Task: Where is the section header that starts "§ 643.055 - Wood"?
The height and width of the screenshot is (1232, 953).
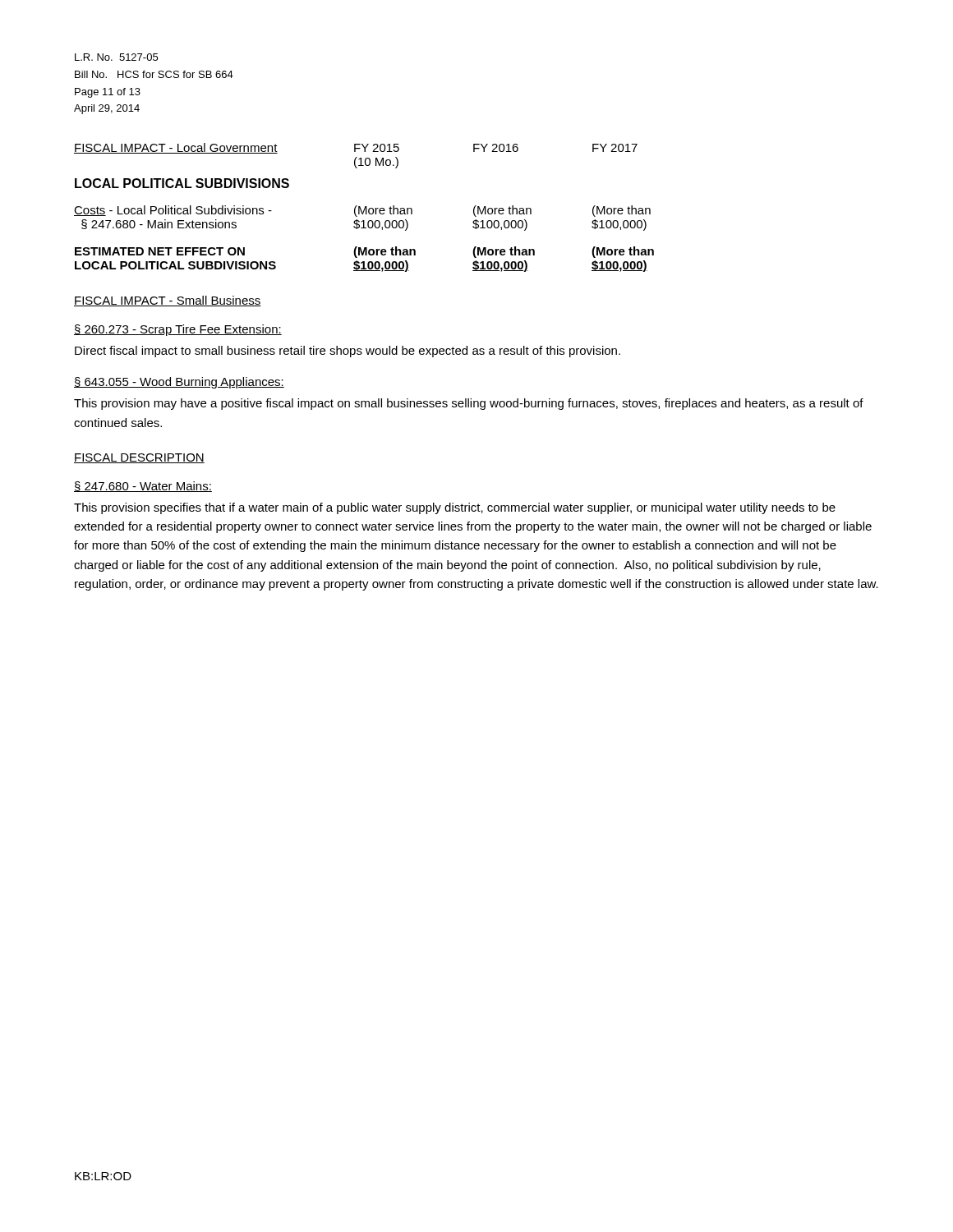Action: pos(179,382)
